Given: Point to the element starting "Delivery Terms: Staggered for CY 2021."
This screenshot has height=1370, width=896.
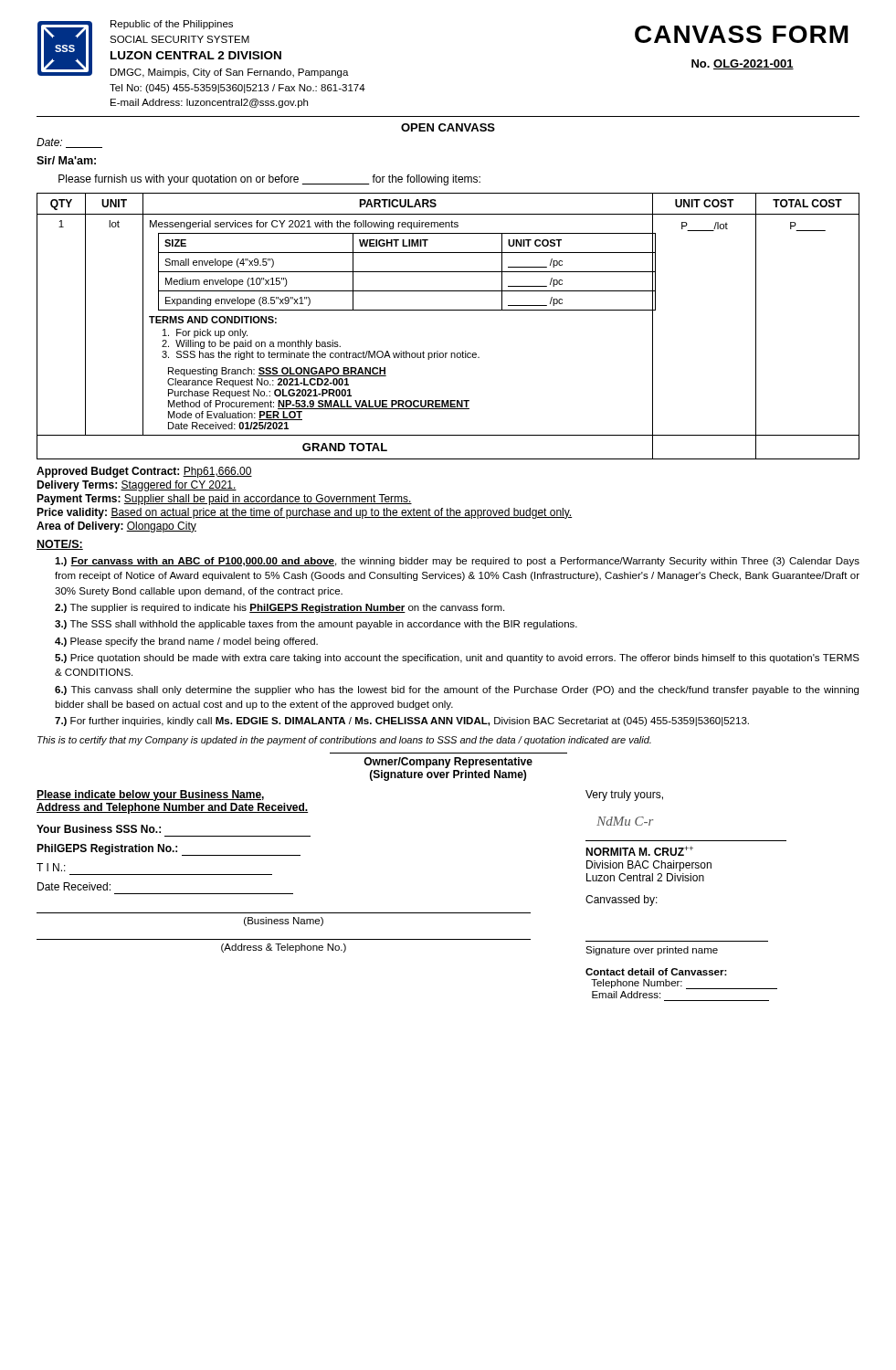Looking at the screenshot, I should [136, 485].
